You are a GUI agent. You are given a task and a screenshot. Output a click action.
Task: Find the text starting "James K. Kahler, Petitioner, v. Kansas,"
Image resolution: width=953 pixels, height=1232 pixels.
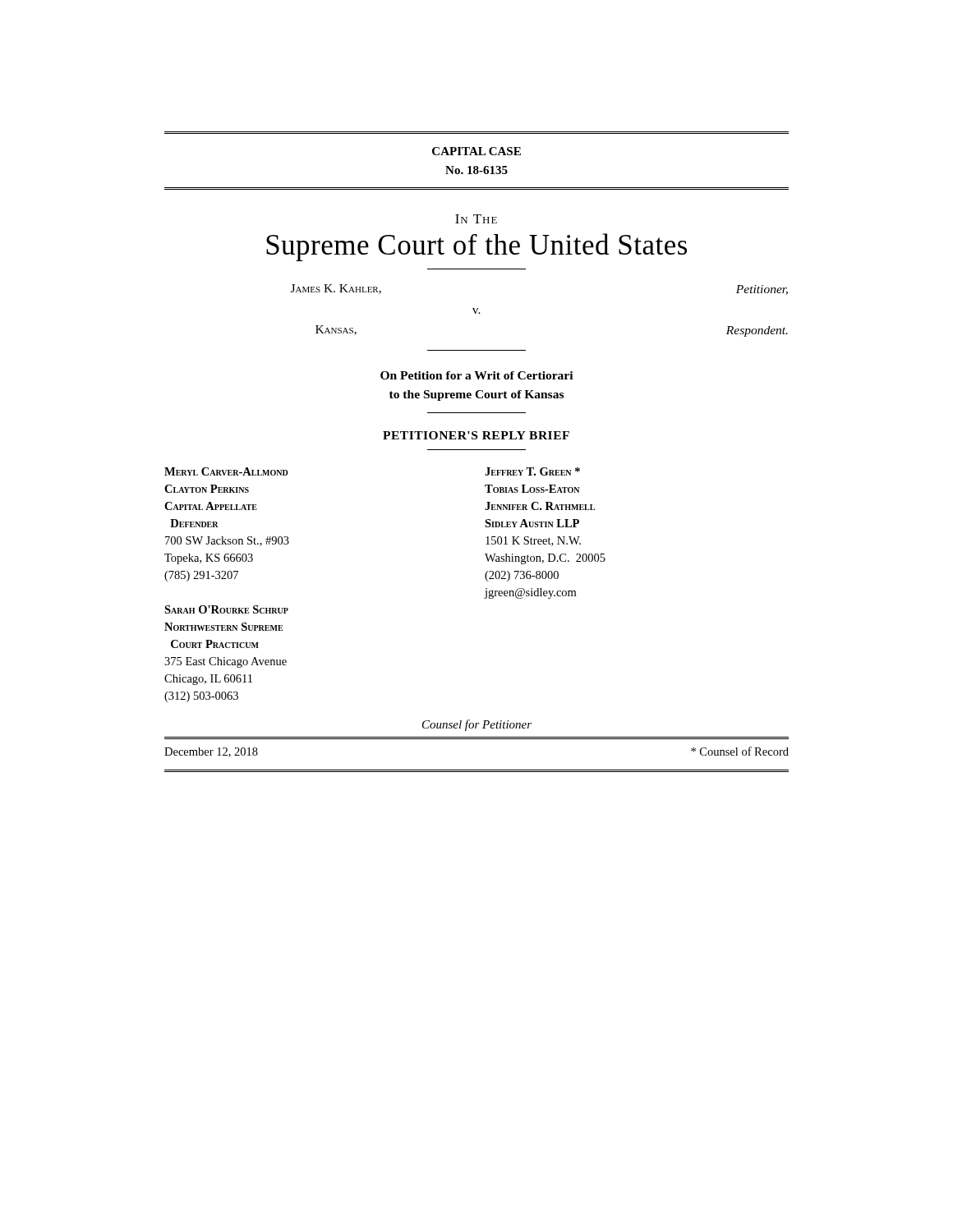tap(476, 310)
